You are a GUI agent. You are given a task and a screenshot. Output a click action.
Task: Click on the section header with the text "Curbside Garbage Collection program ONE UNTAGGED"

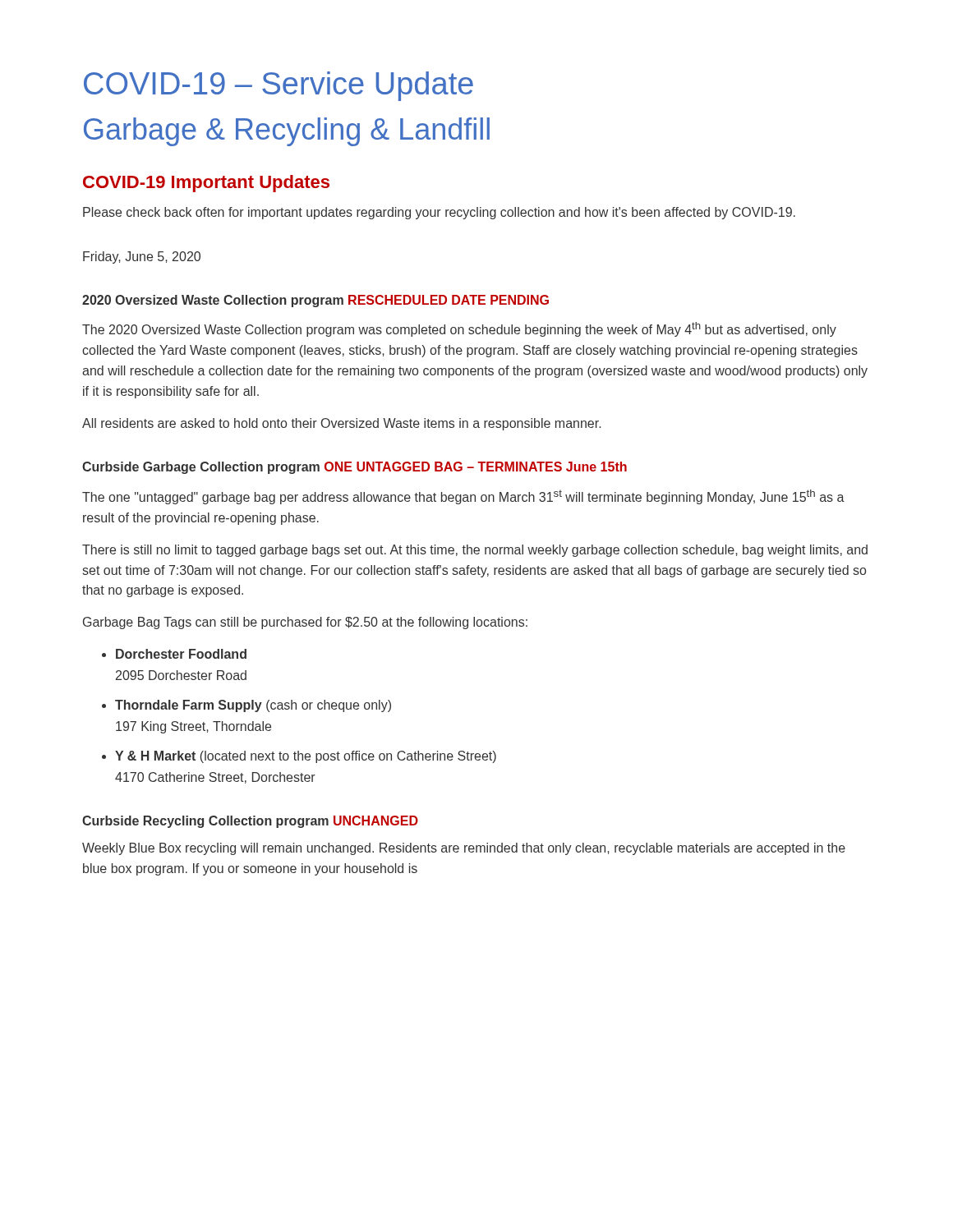[355, 467]
